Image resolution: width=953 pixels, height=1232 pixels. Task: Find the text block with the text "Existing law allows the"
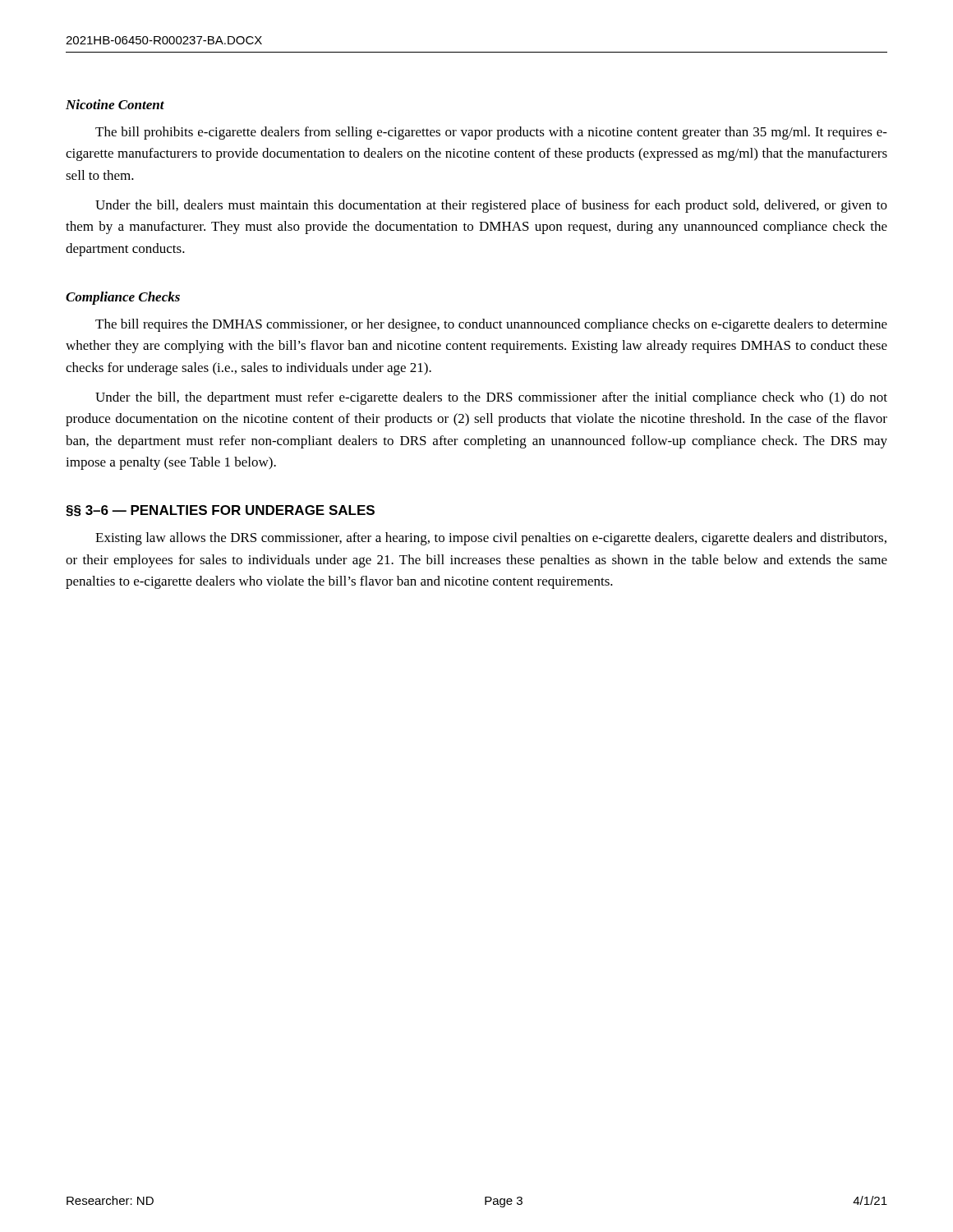[x=476, y=560]
